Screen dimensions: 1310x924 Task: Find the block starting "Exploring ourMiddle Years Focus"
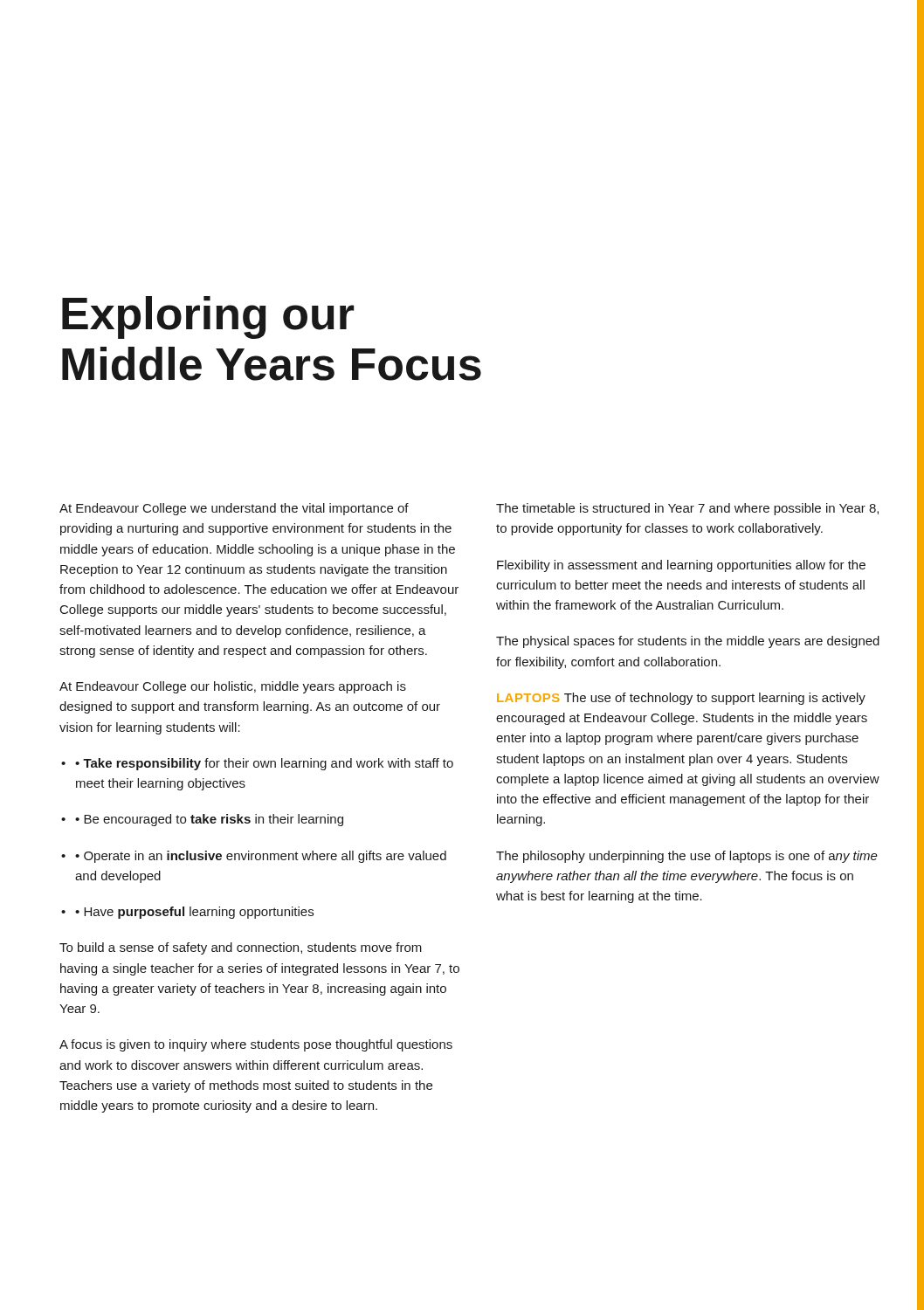click(x=313, y=339)
